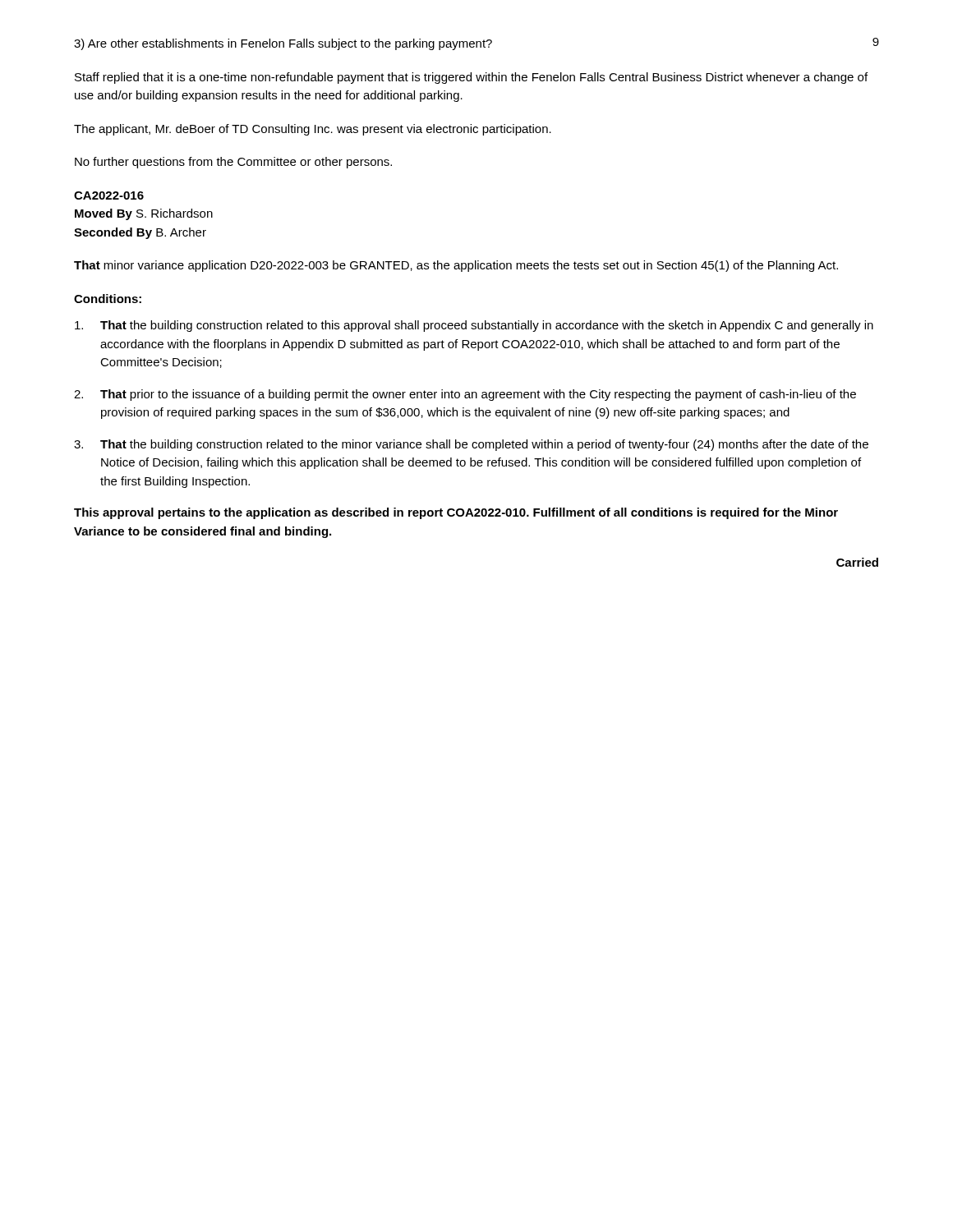Locate the text block containing "That minor variance"
953x1232 pixels.
click(x=457, y=265)
